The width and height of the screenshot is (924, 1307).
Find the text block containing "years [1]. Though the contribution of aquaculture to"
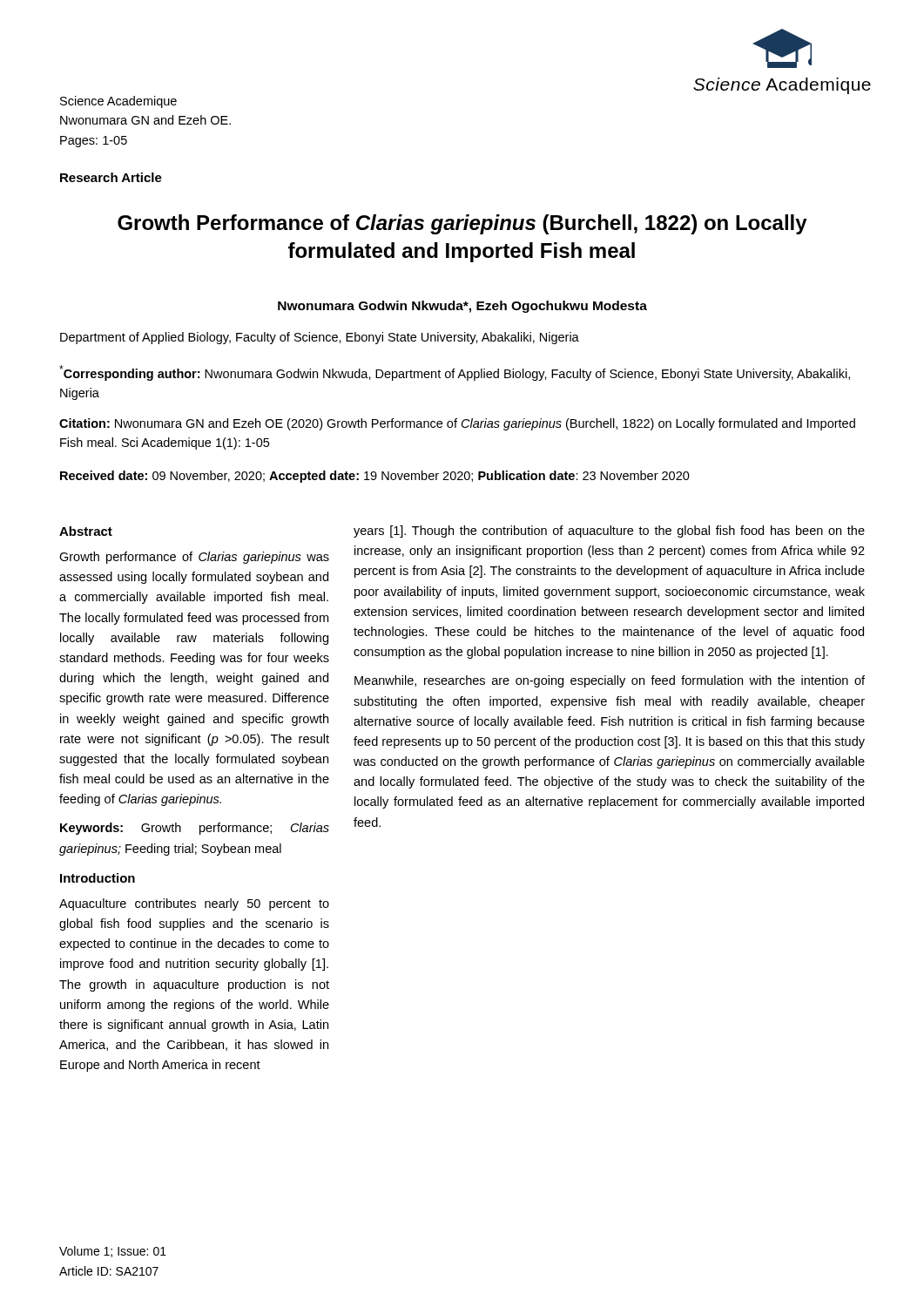[609, 677]
